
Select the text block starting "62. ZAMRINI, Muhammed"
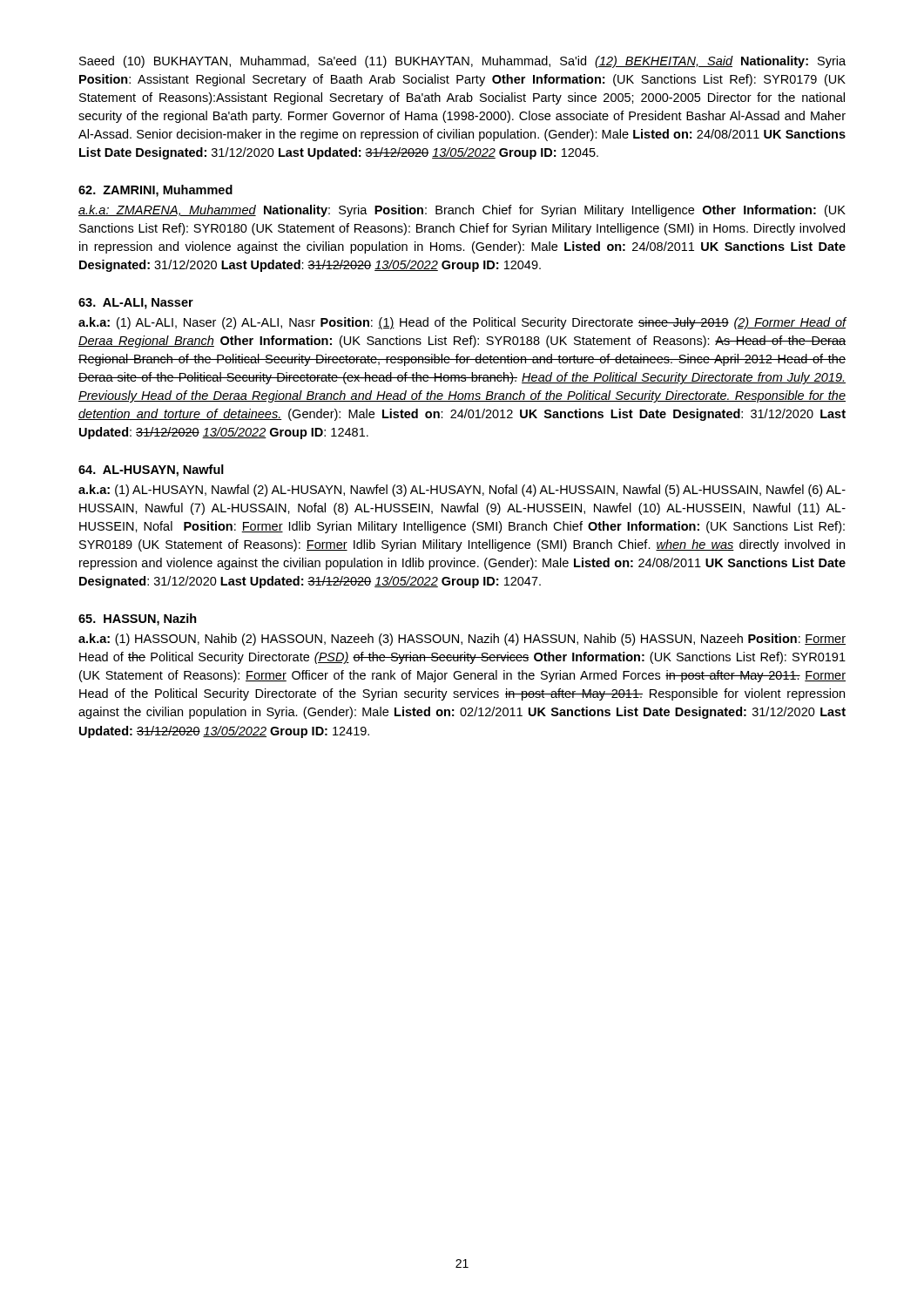pos(156,190)
